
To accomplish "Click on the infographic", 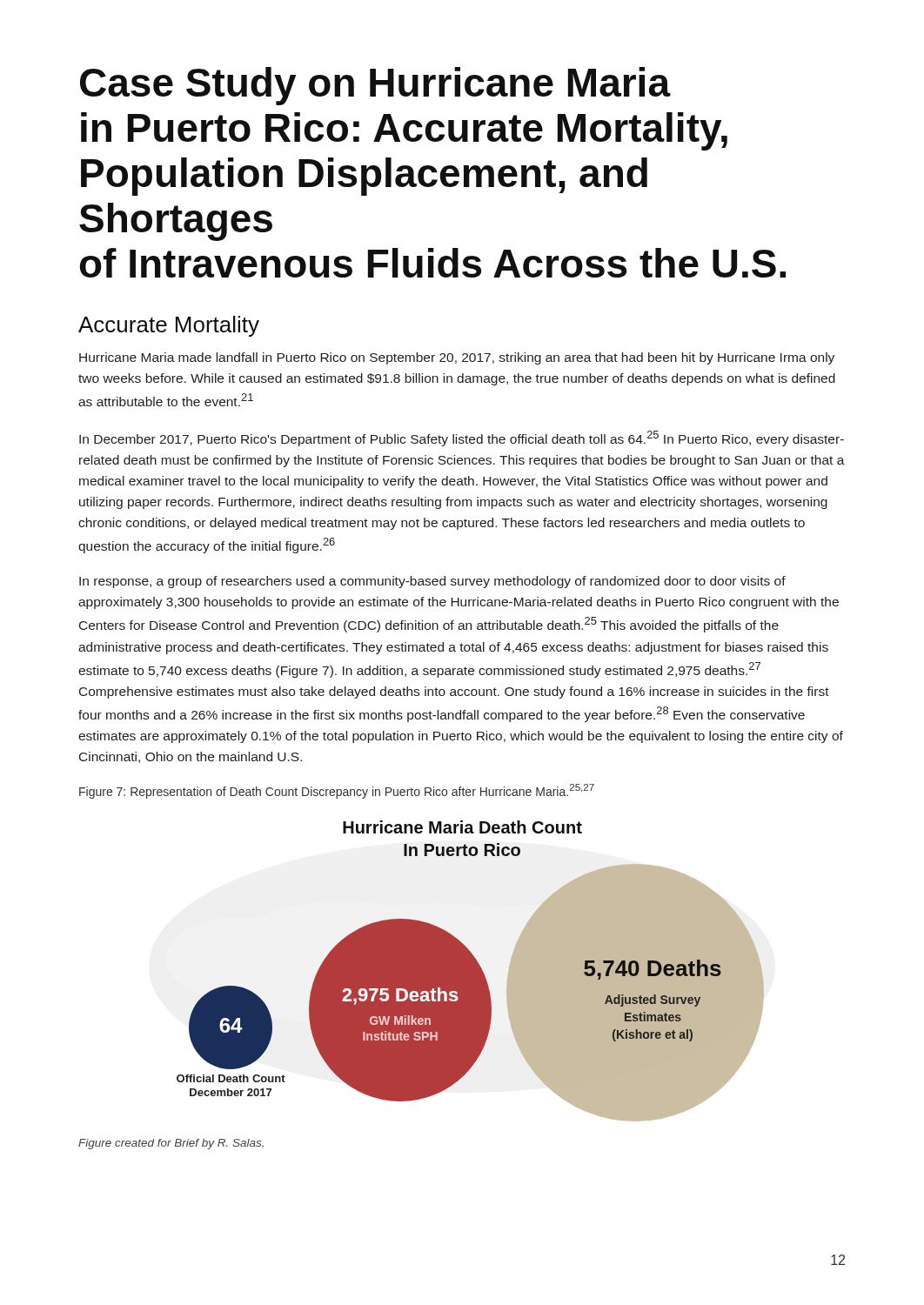I will tap(462, 968).
